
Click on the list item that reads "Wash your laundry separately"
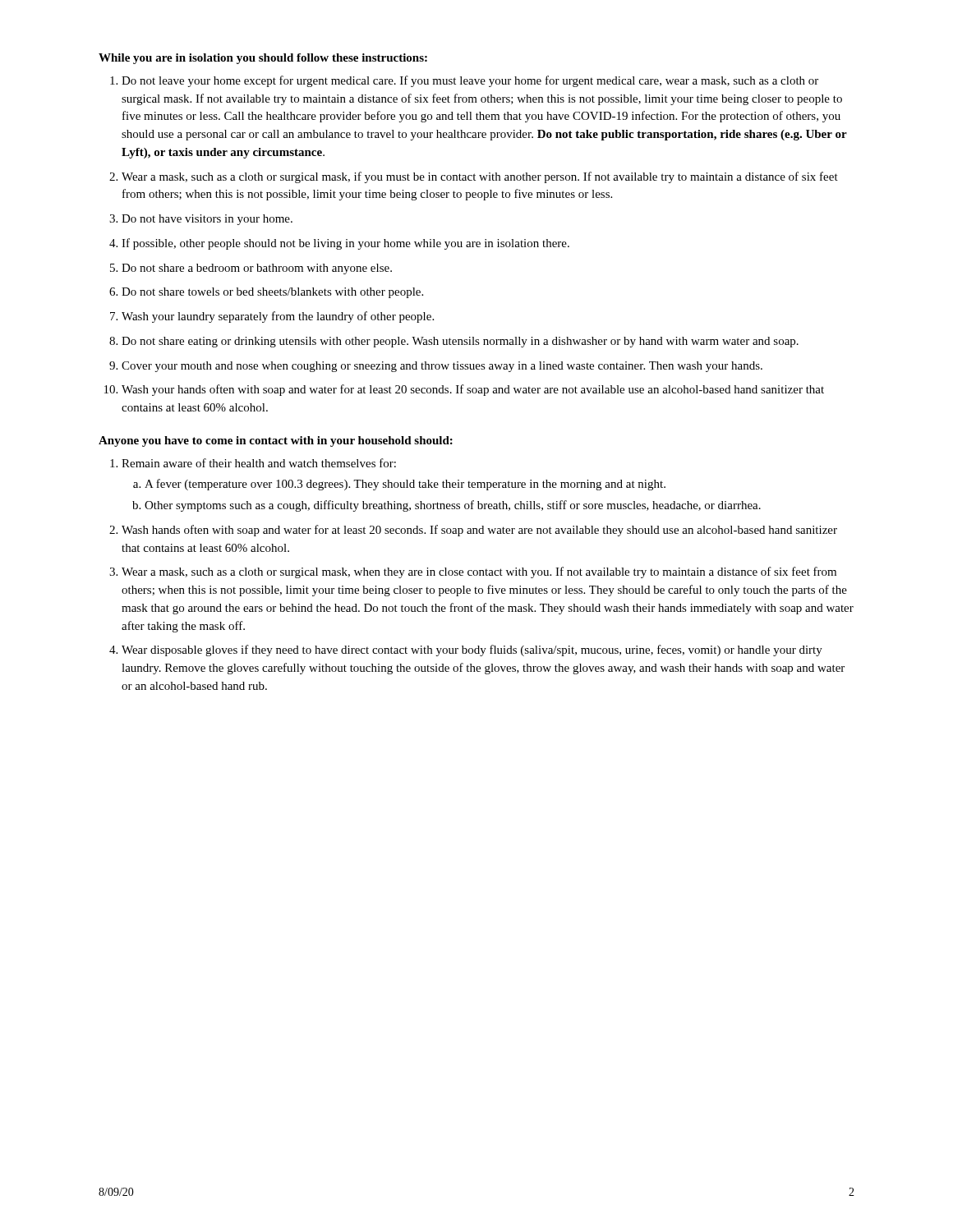(278, 316)
